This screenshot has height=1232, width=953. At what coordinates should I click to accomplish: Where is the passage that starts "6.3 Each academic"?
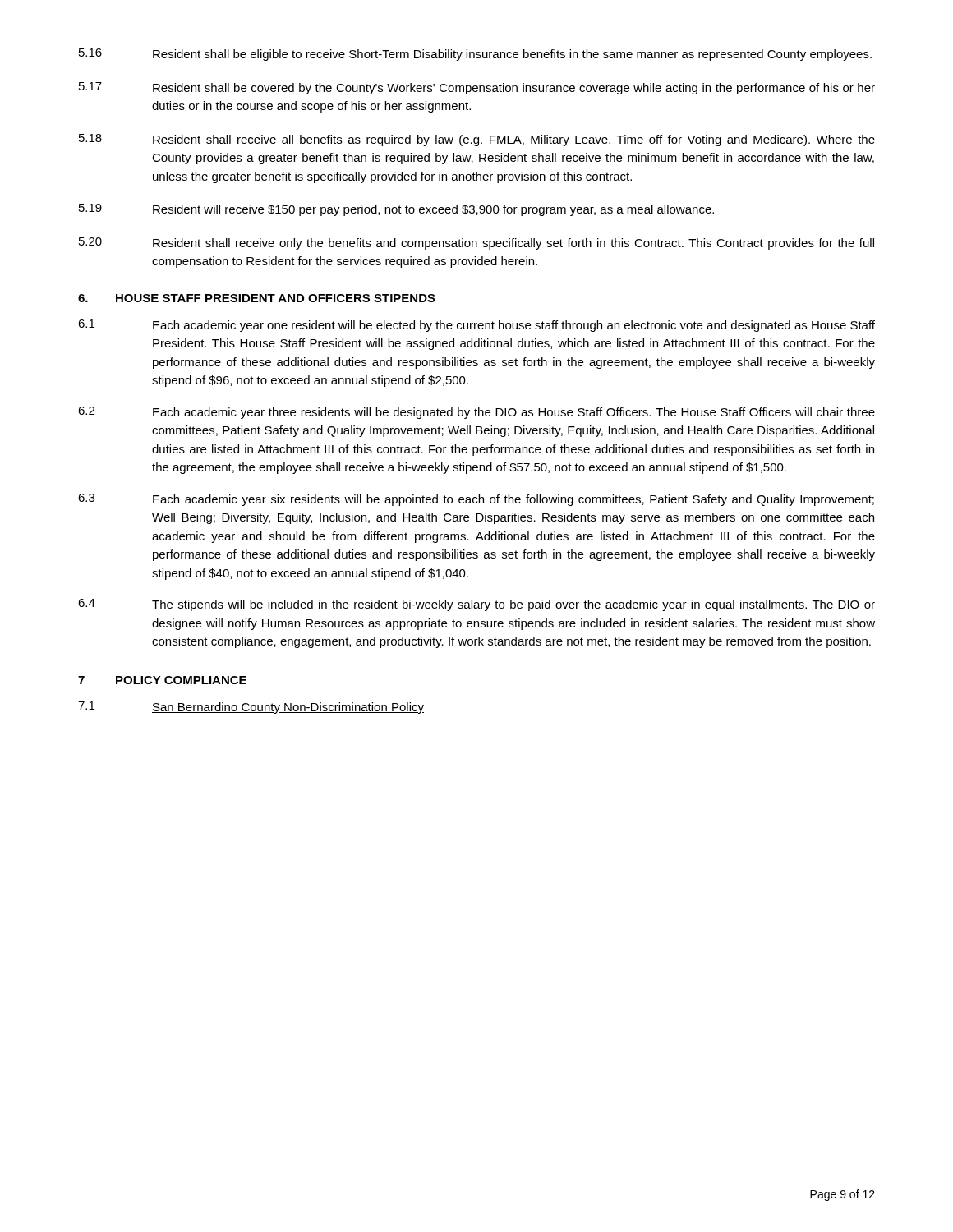click(x=476, y=536)
